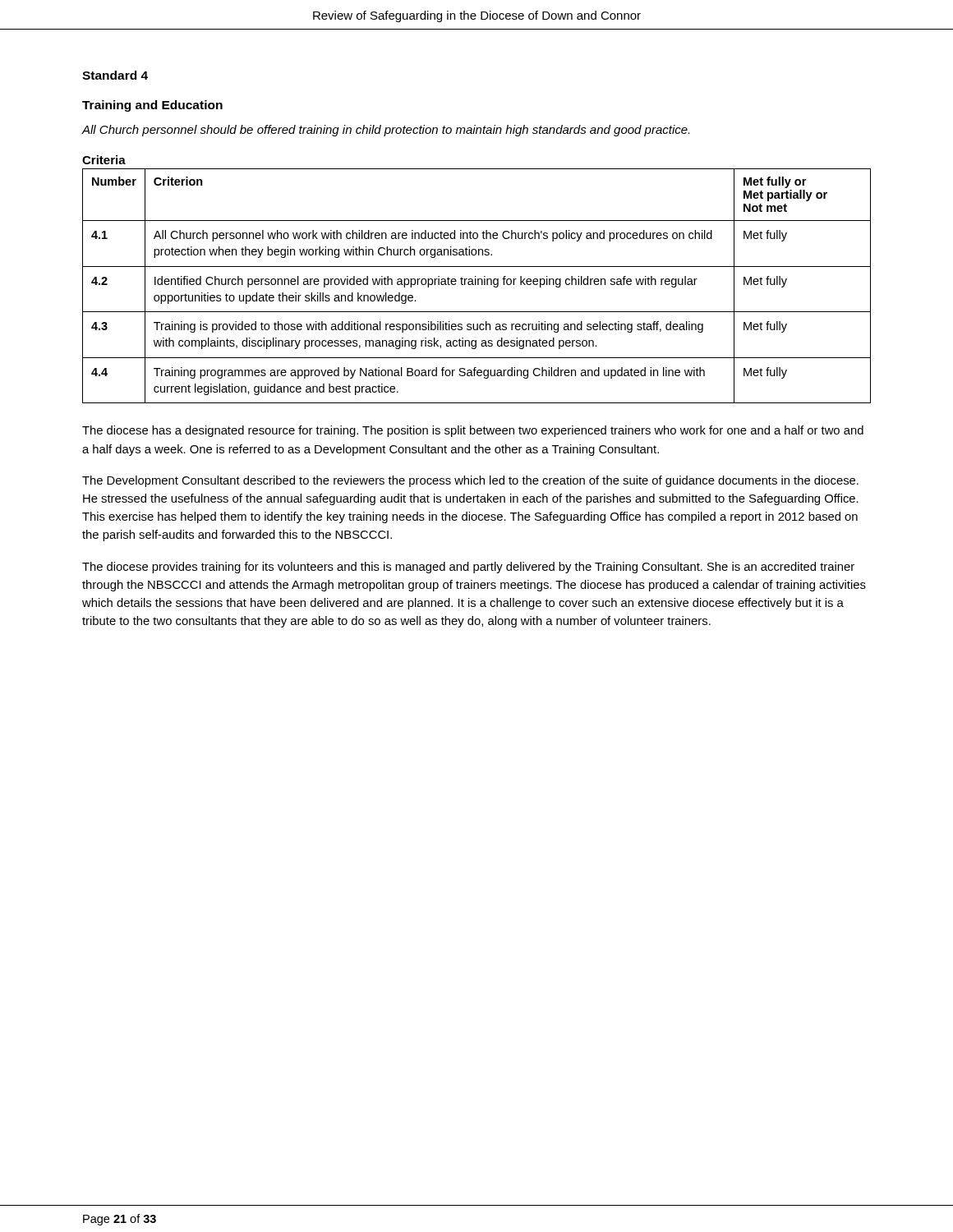The width and height of the screenshot is (953, 1232).
Task: Find the table that mentions "Identified Church personnel are"
Action: pyautogui.click(x=476, y=286)
